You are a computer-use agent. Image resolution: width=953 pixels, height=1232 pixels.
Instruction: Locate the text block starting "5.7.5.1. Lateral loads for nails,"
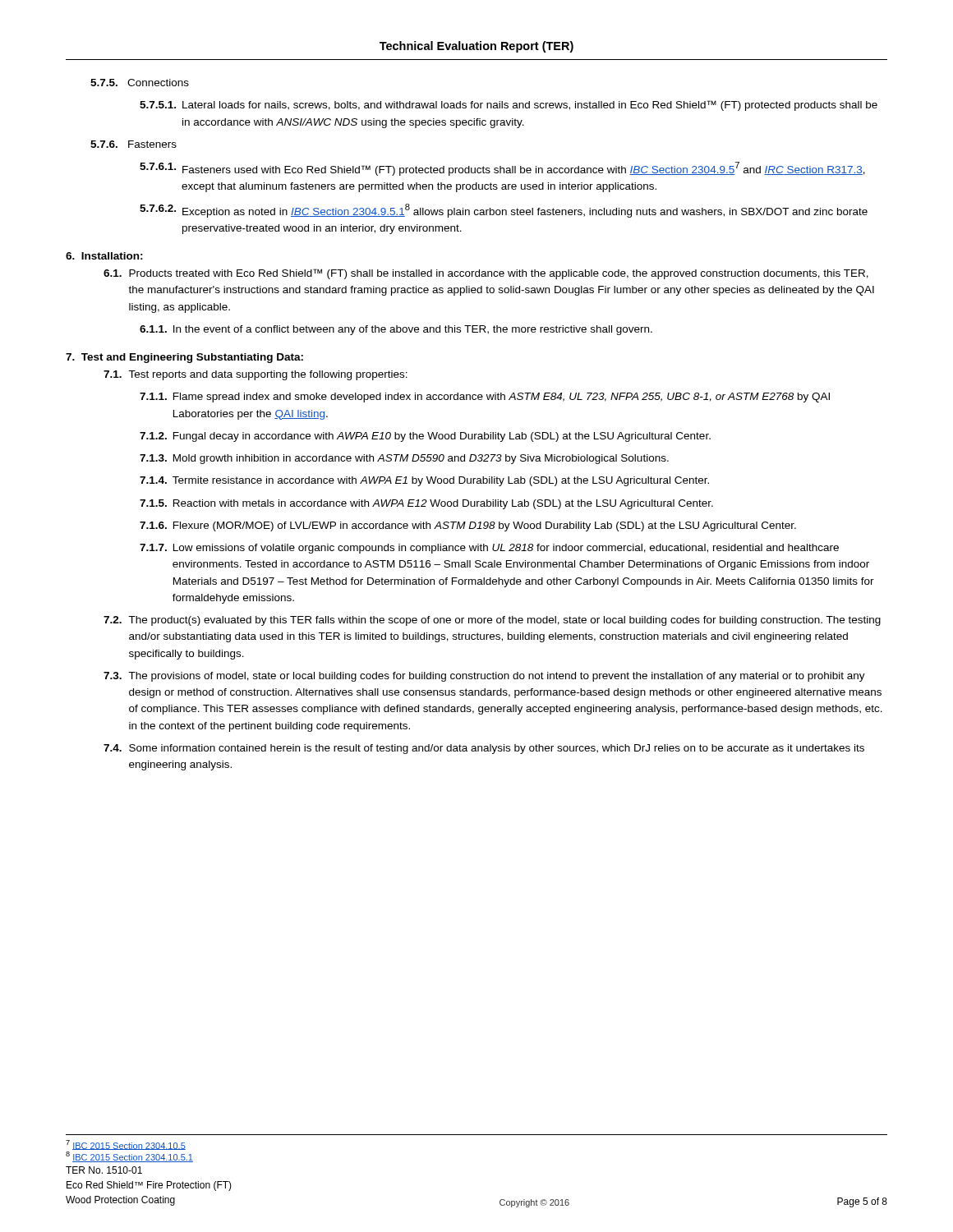coord(513,114)
